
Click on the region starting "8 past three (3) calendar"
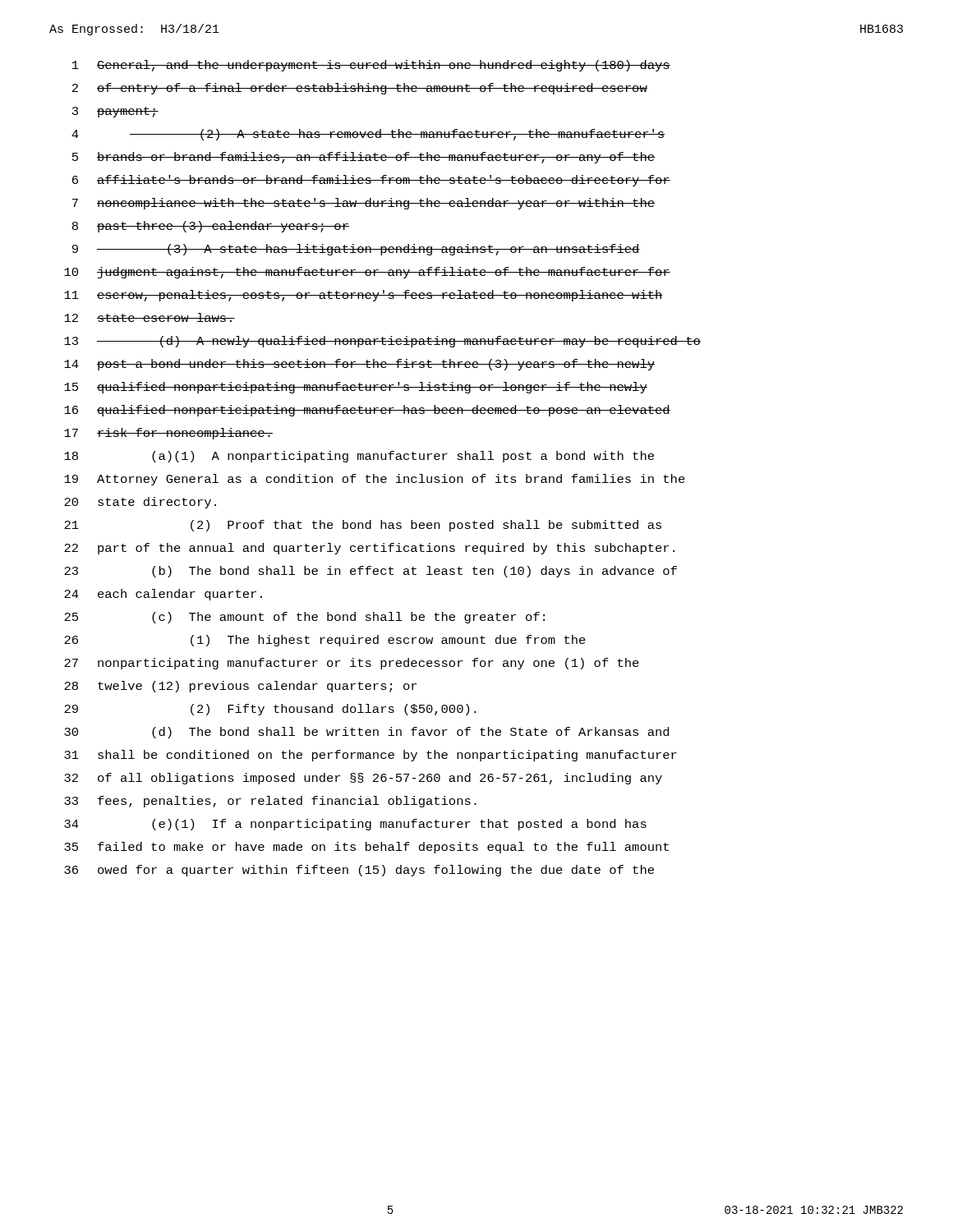[211, 227]
